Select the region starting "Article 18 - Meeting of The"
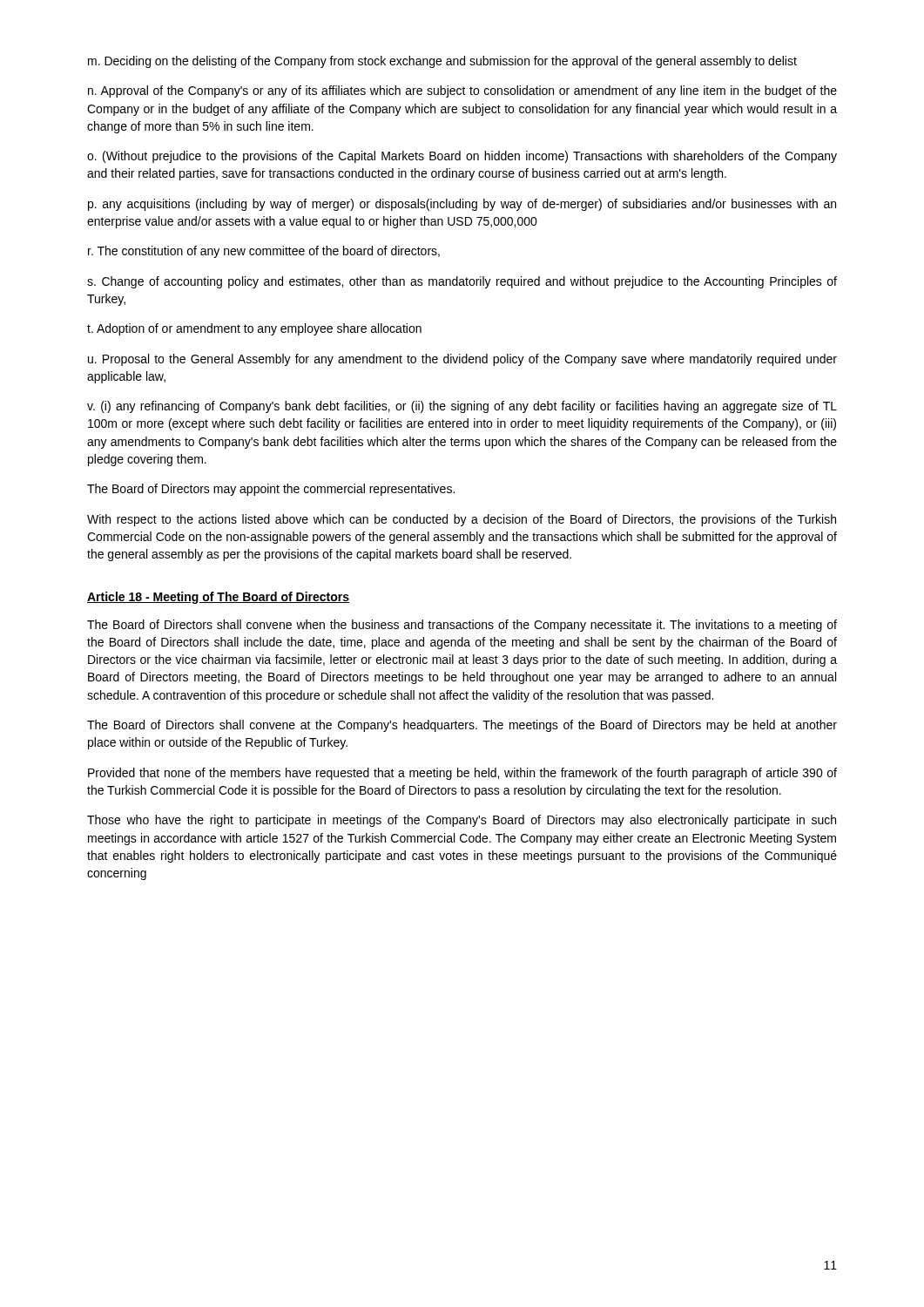 click(218, 596)
